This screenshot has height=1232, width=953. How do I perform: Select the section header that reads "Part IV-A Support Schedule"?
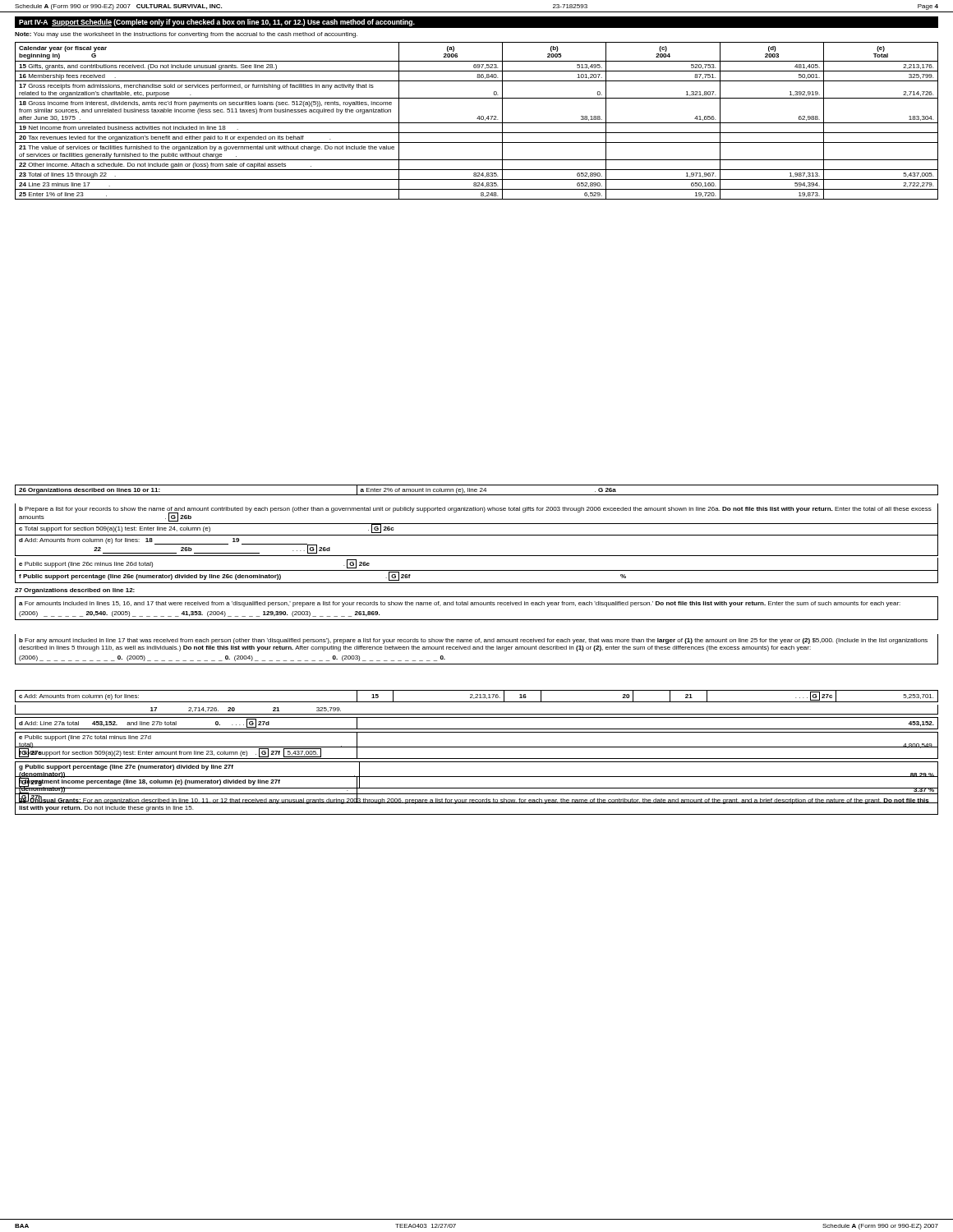coord(217,22)
